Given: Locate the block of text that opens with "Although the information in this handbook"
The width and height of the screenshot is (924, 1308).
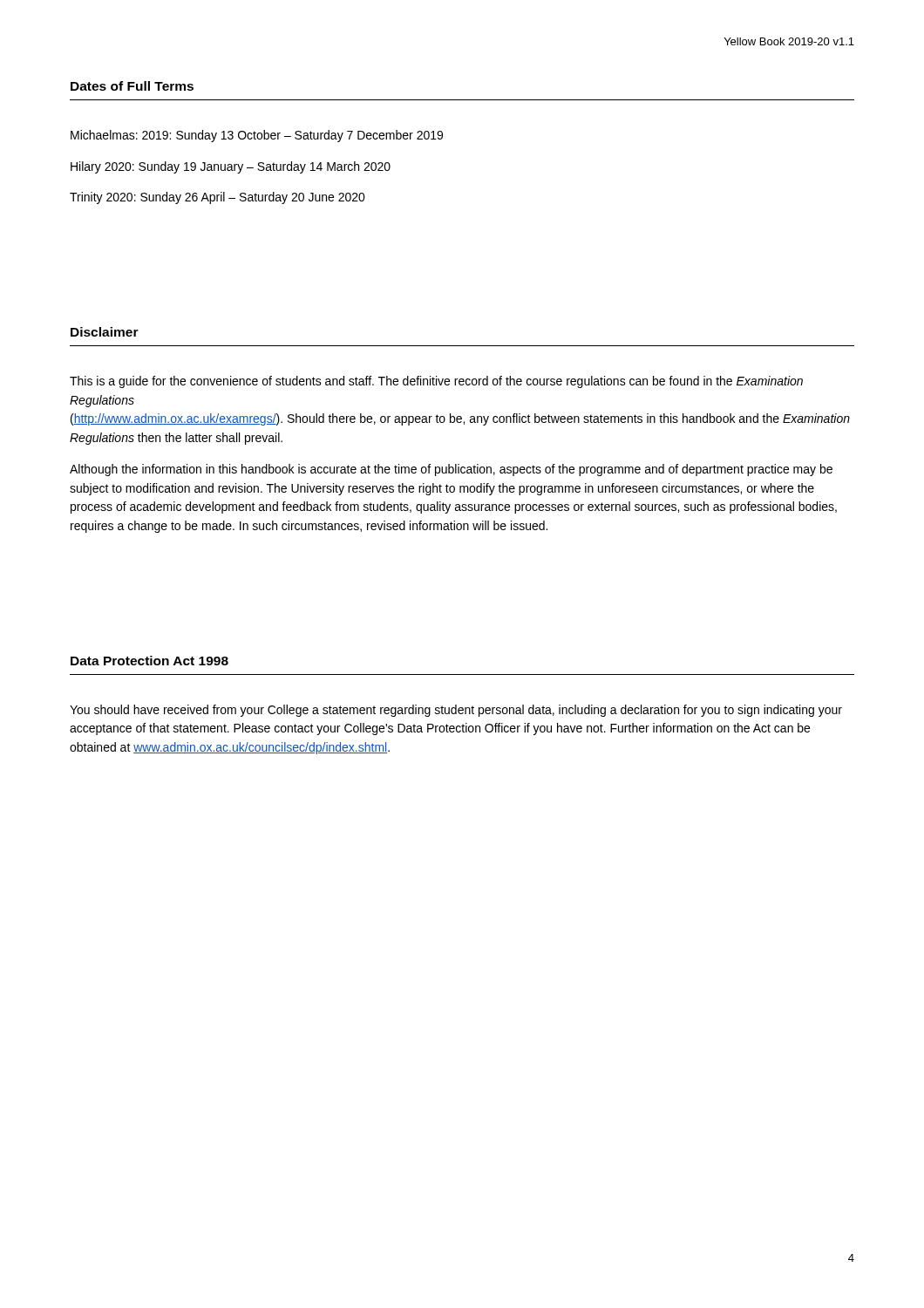Looking at the screenshot, I should [454, 497].
